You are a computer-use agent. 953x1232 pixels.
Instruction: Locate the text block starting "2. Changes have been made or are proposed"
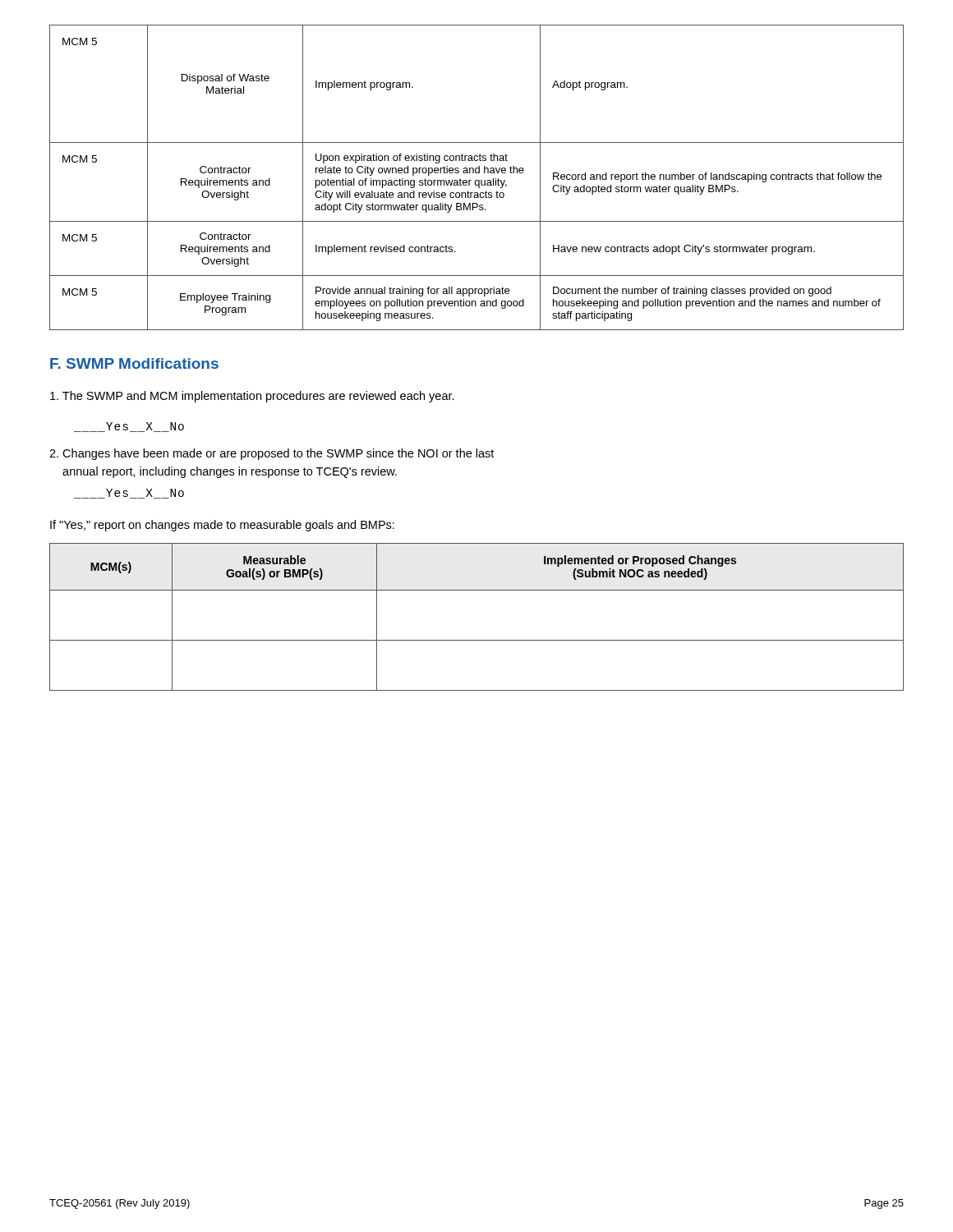pyautogui.click(x=272, y=454)
